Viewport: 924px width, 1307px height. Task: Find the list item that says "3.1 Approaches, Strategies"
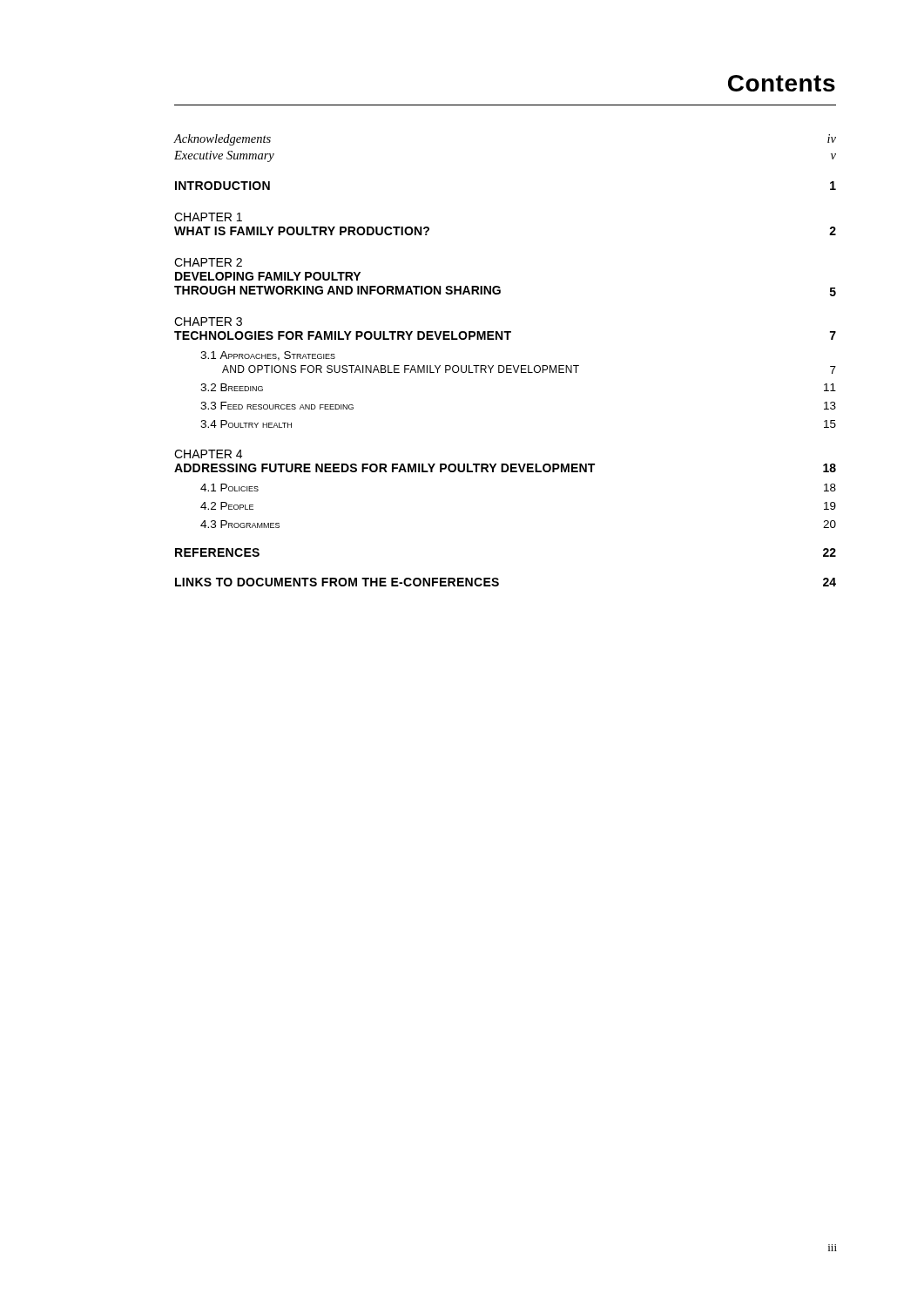click(268, 356)
